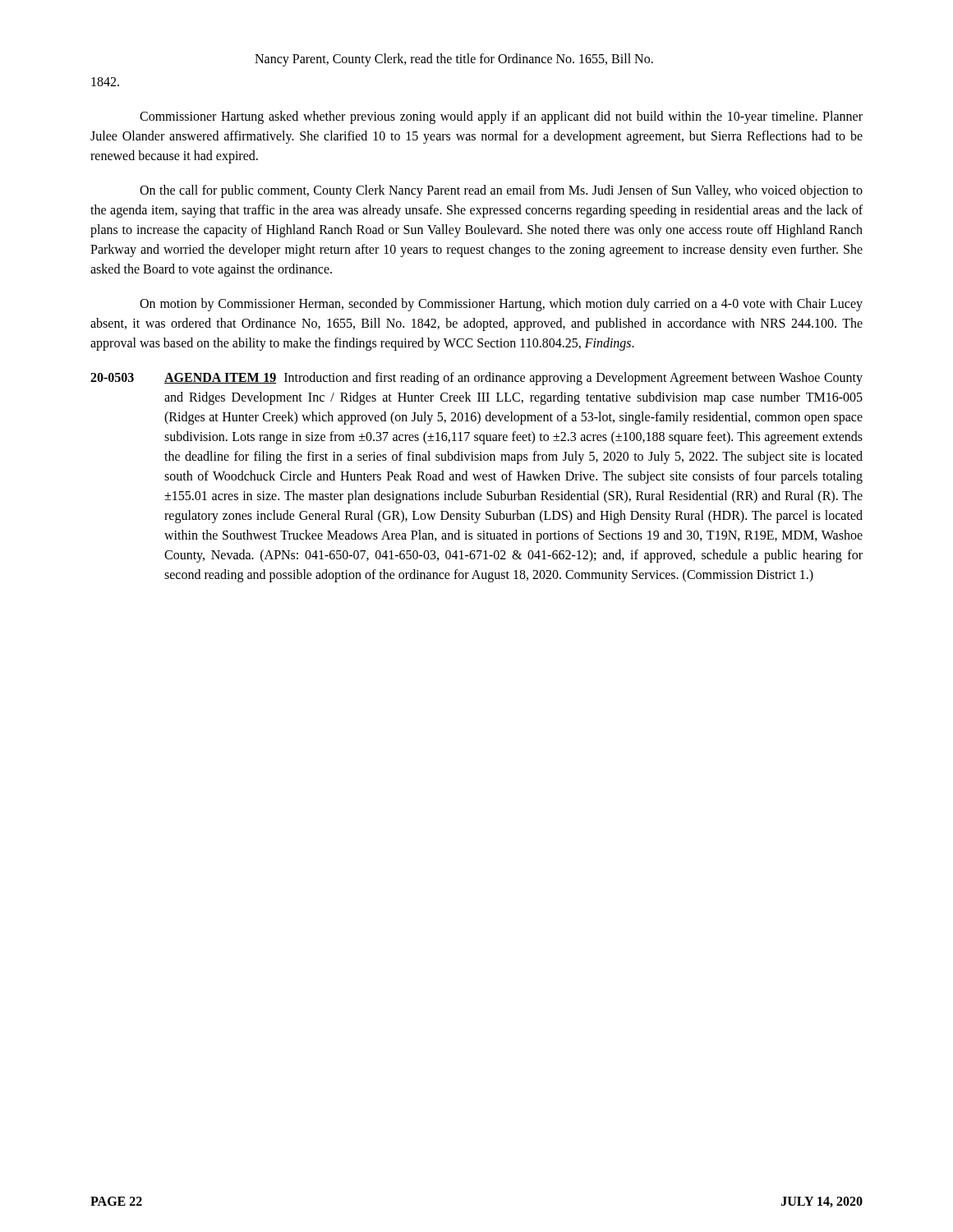The height and width of the screenshot is (1232, 953).
Task: Click on the block starting "20-0503 AGENDA ITEM 19 Introduction and"
Action: tap(476, 476)
